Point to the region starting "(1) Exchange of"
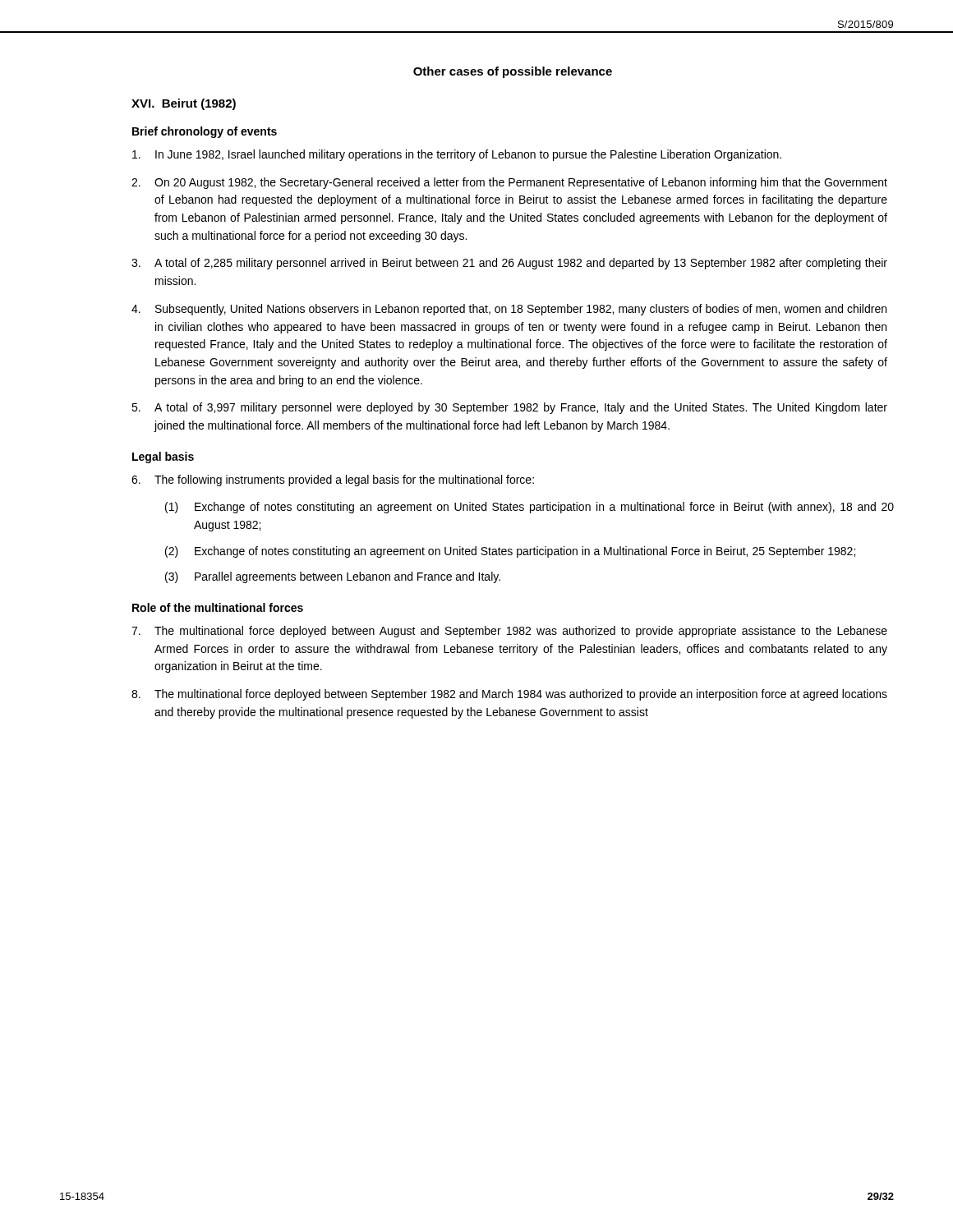This screenshot has width=953, height=1232. pos(529,517)
